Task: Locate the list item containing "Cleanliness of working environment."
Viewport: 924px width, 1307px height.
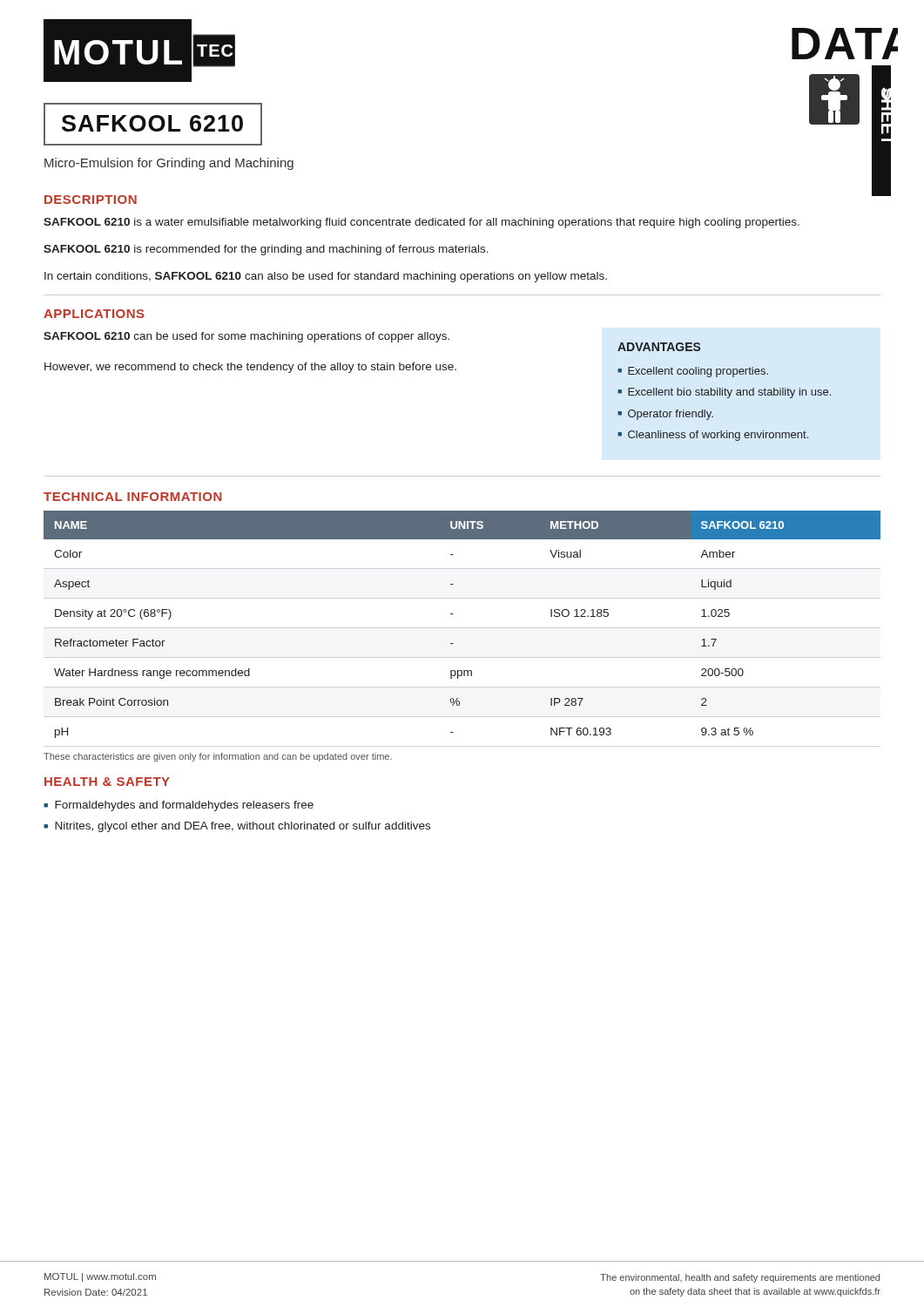Action: [718, 435]
